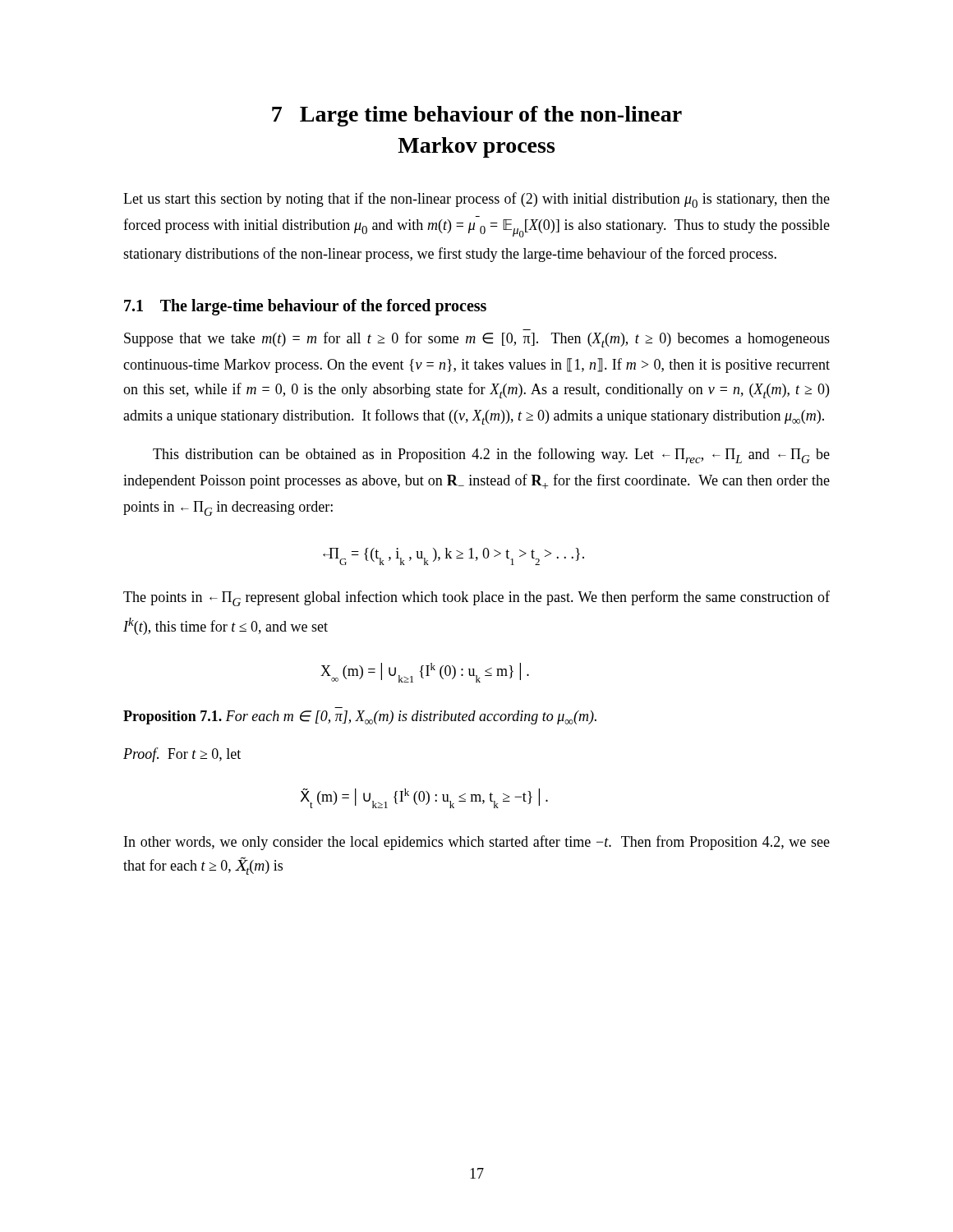The height and width of the screenshot is (1232, 953).
Task: Navigate to the block starting "The points in"
Action: pyautogui.click(x=476, y=612)
